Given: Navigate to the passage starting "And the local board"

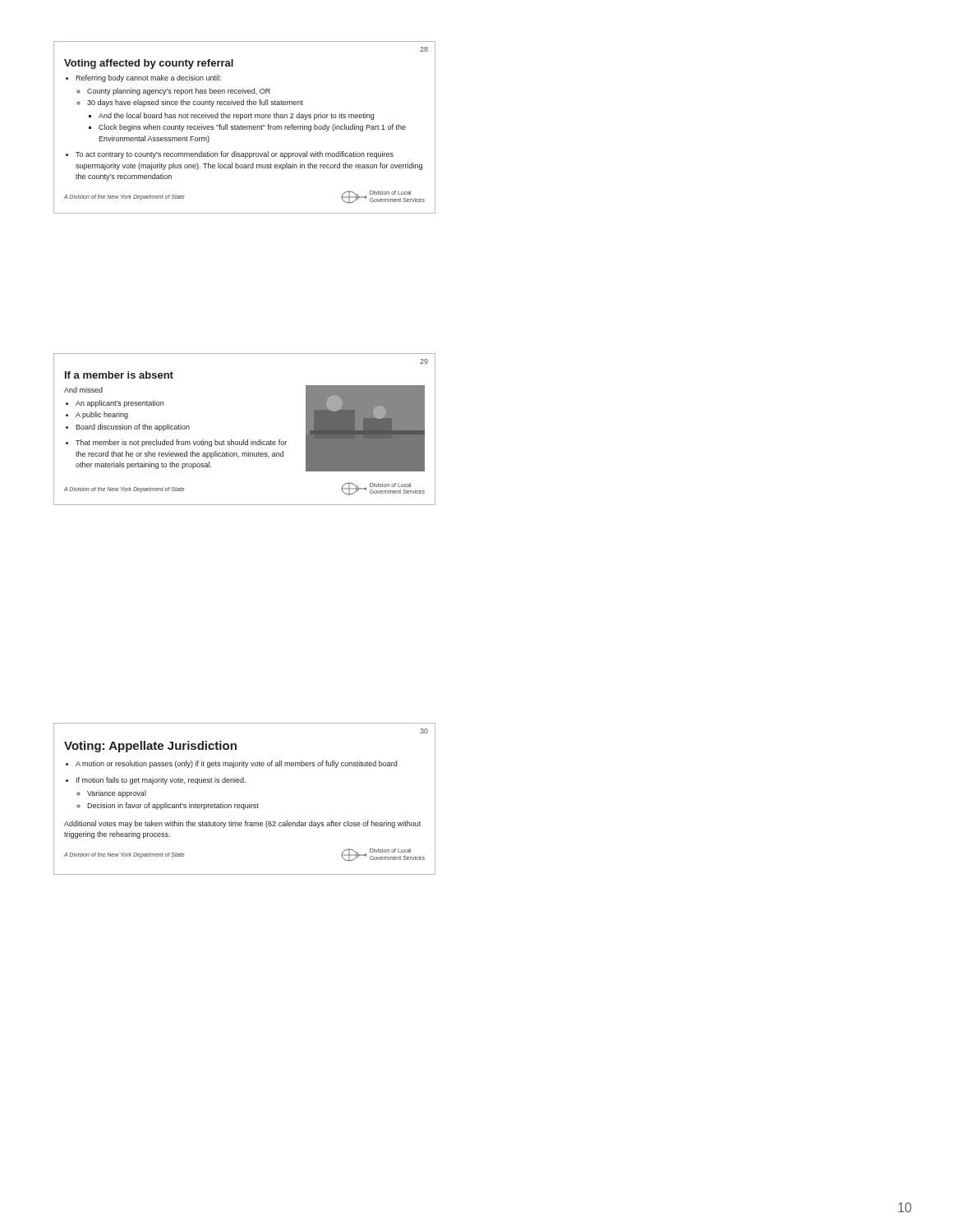Looking at the screenshot, I should (236, 115).
